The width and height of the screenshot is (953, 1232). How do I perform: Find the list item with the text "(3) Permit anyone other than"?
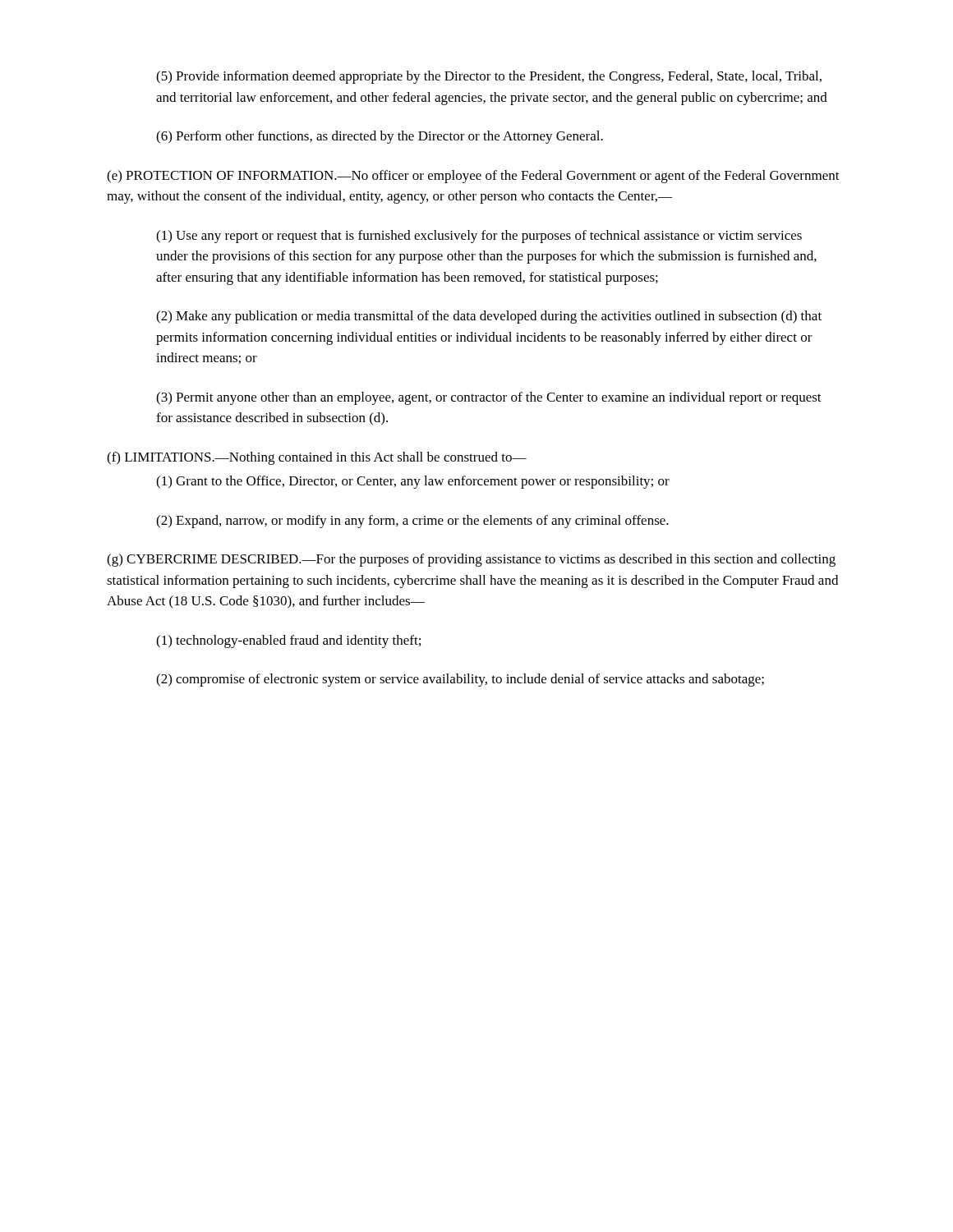coord(489,407)
